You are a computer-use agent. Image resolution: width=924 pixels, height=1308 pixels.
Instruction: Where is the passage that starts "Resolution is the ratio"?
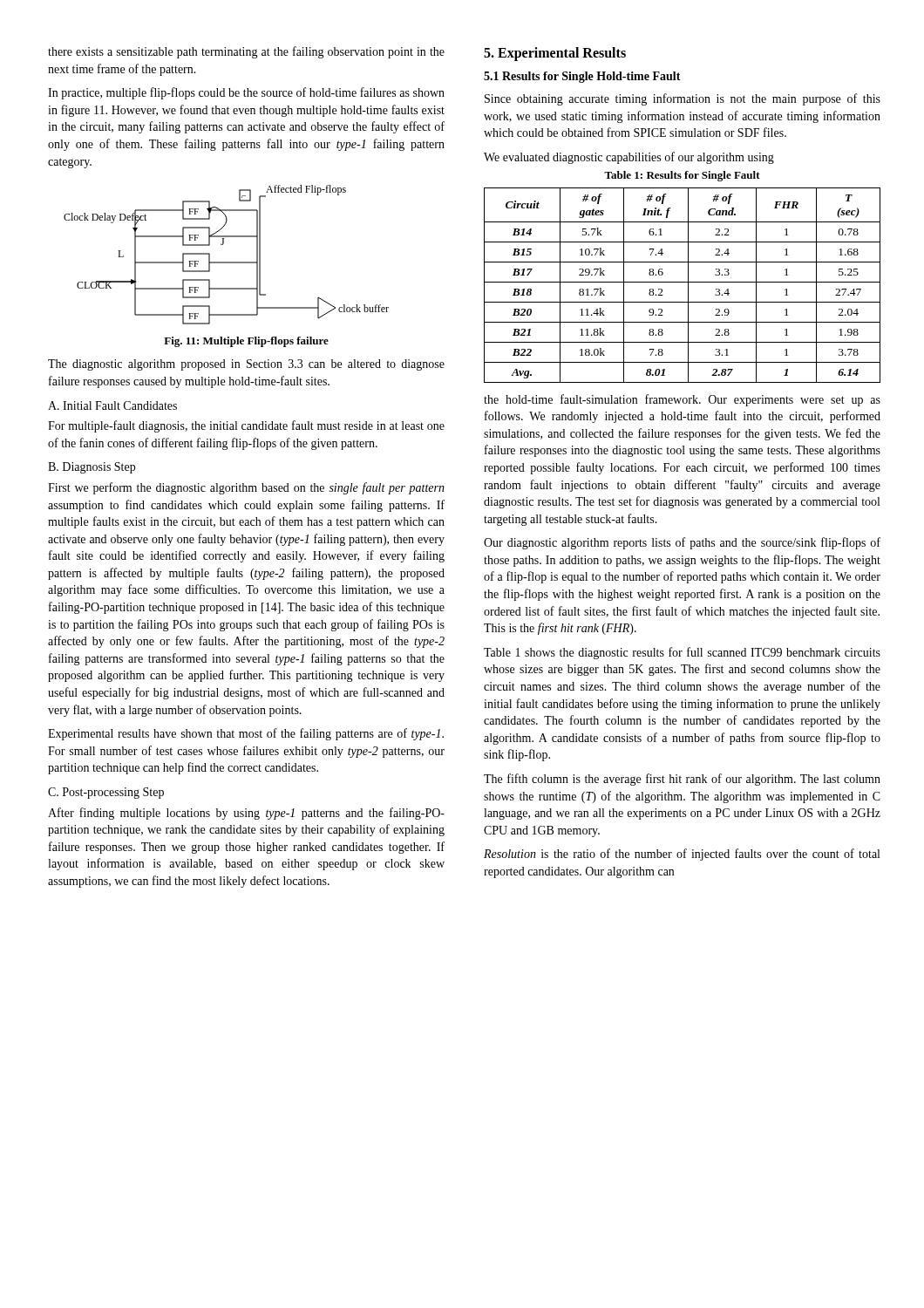pyautogui.click(x=682, y=863)
